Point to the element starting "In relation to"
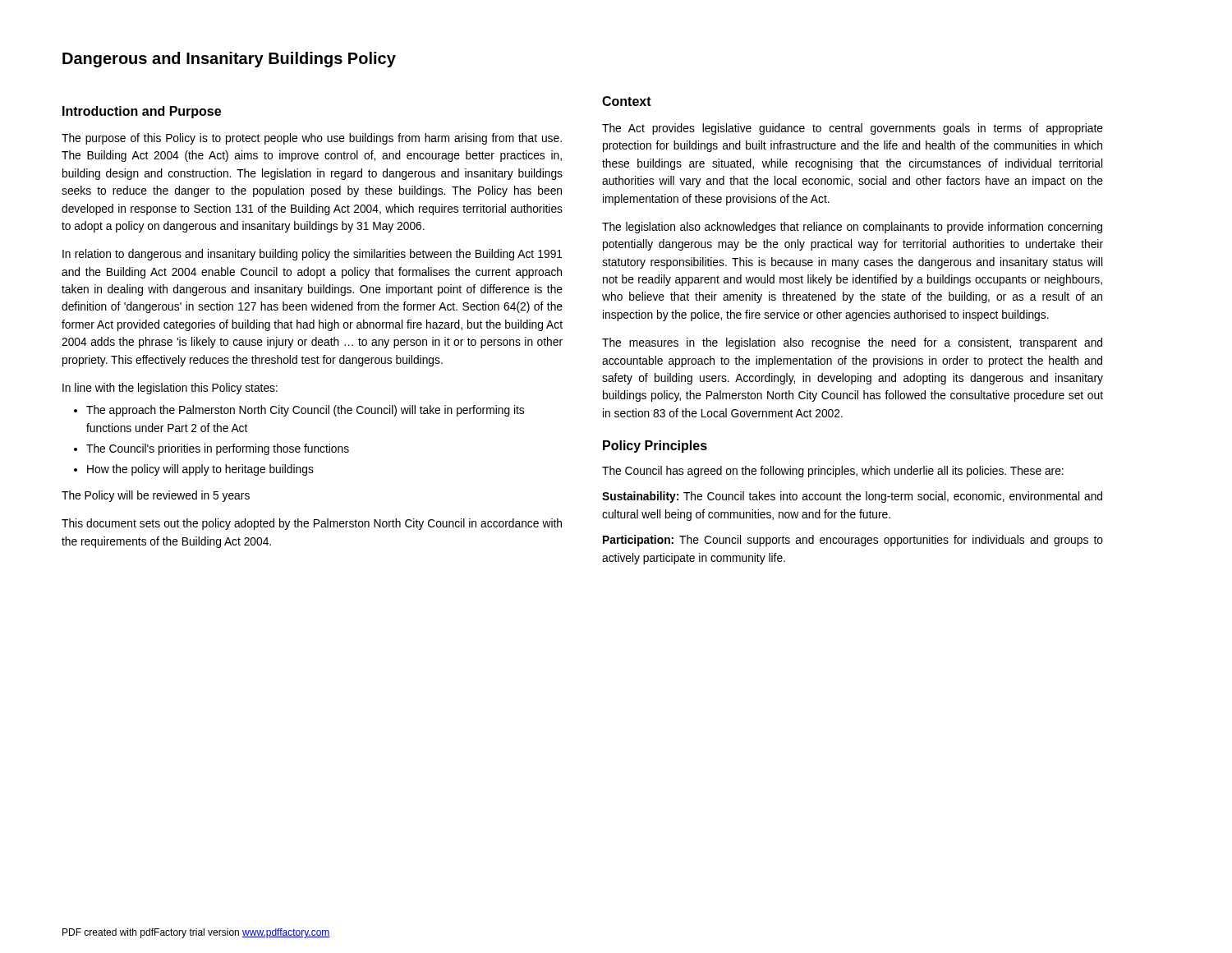This screenshot has height=953, width=1232. pyautogui.click(x=312, y=307)
